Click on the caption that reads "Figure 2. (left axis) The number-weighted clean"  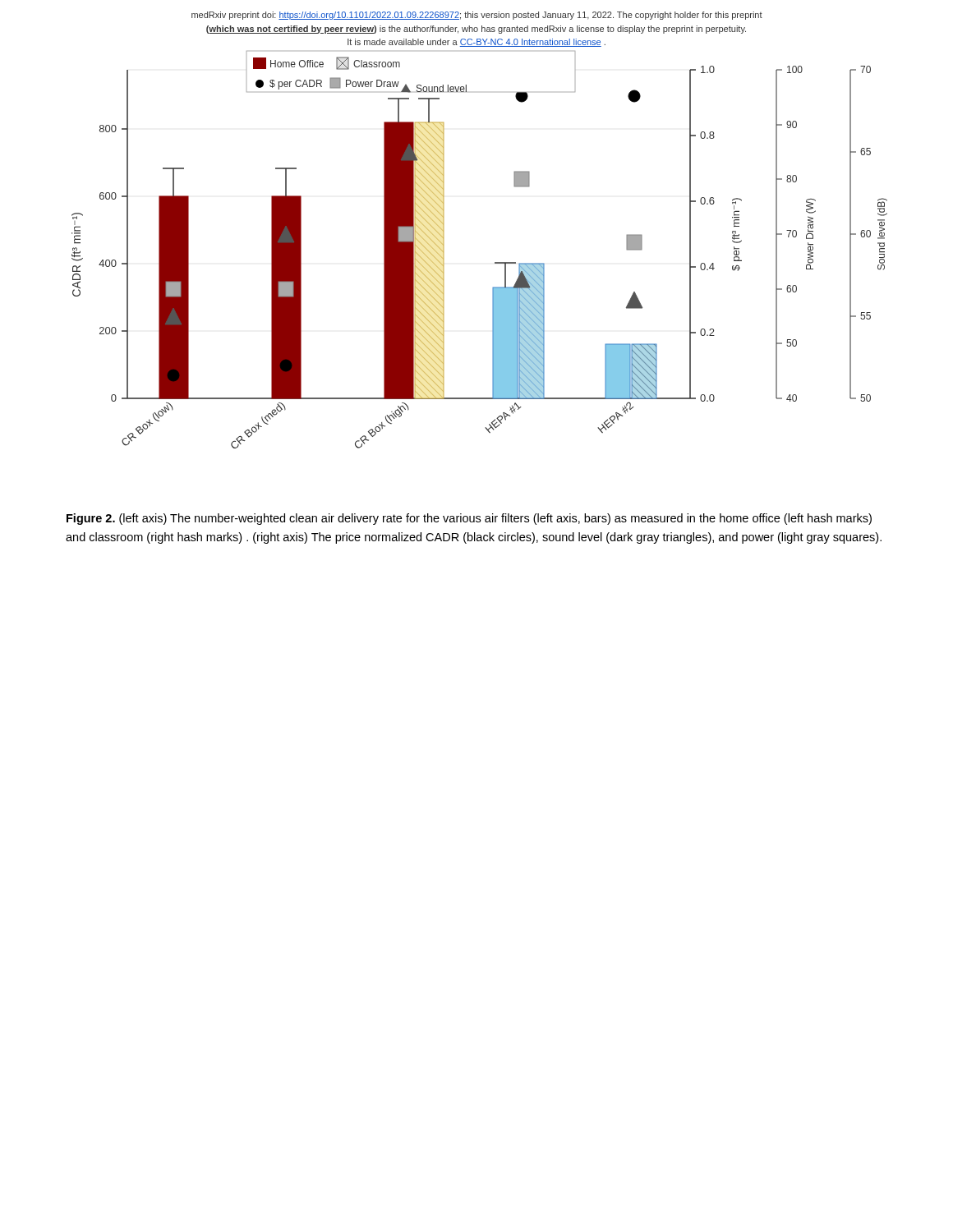click(x=474, y=528)
